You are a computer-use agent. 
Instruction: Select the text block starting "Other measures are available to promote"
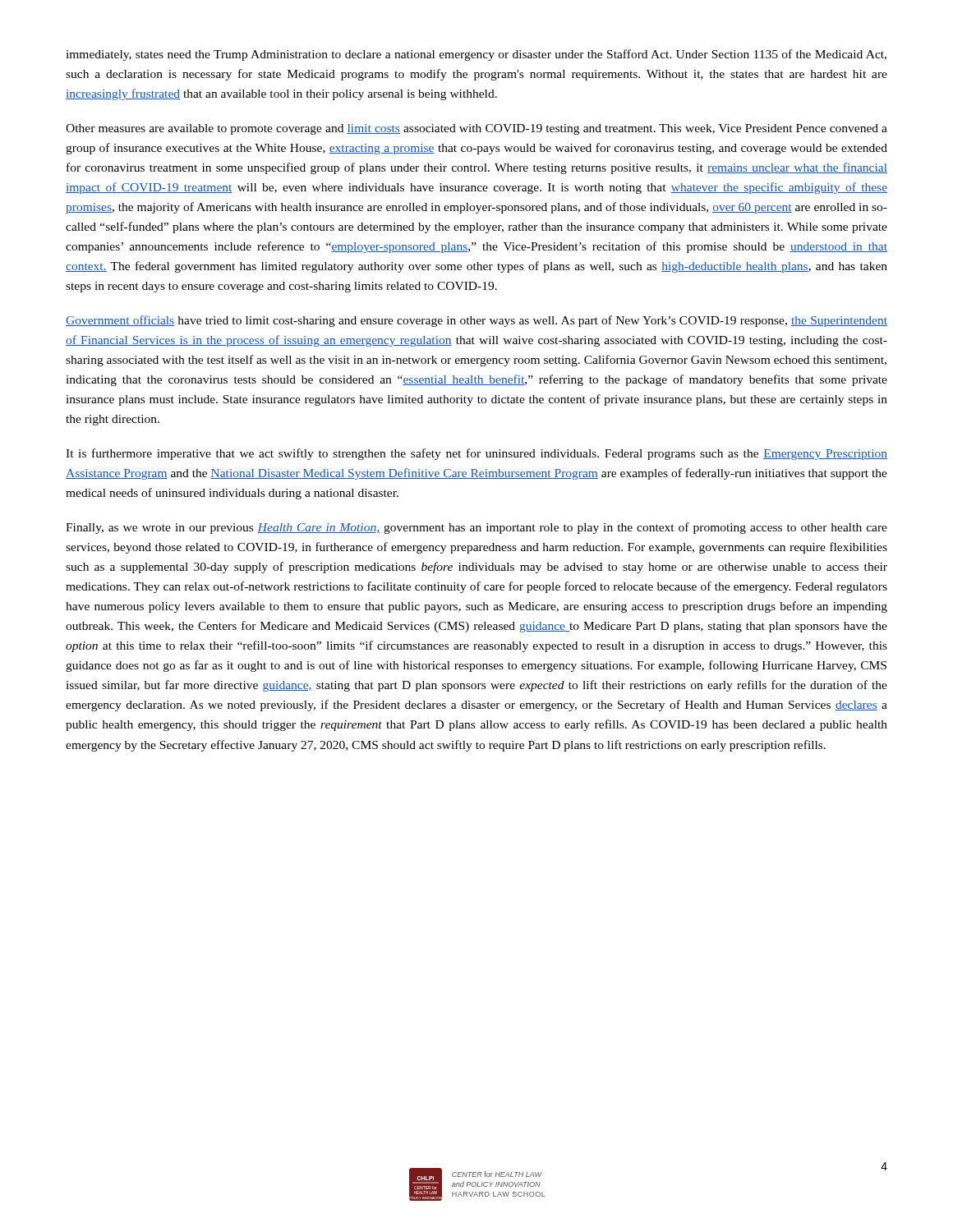(476, 207)
